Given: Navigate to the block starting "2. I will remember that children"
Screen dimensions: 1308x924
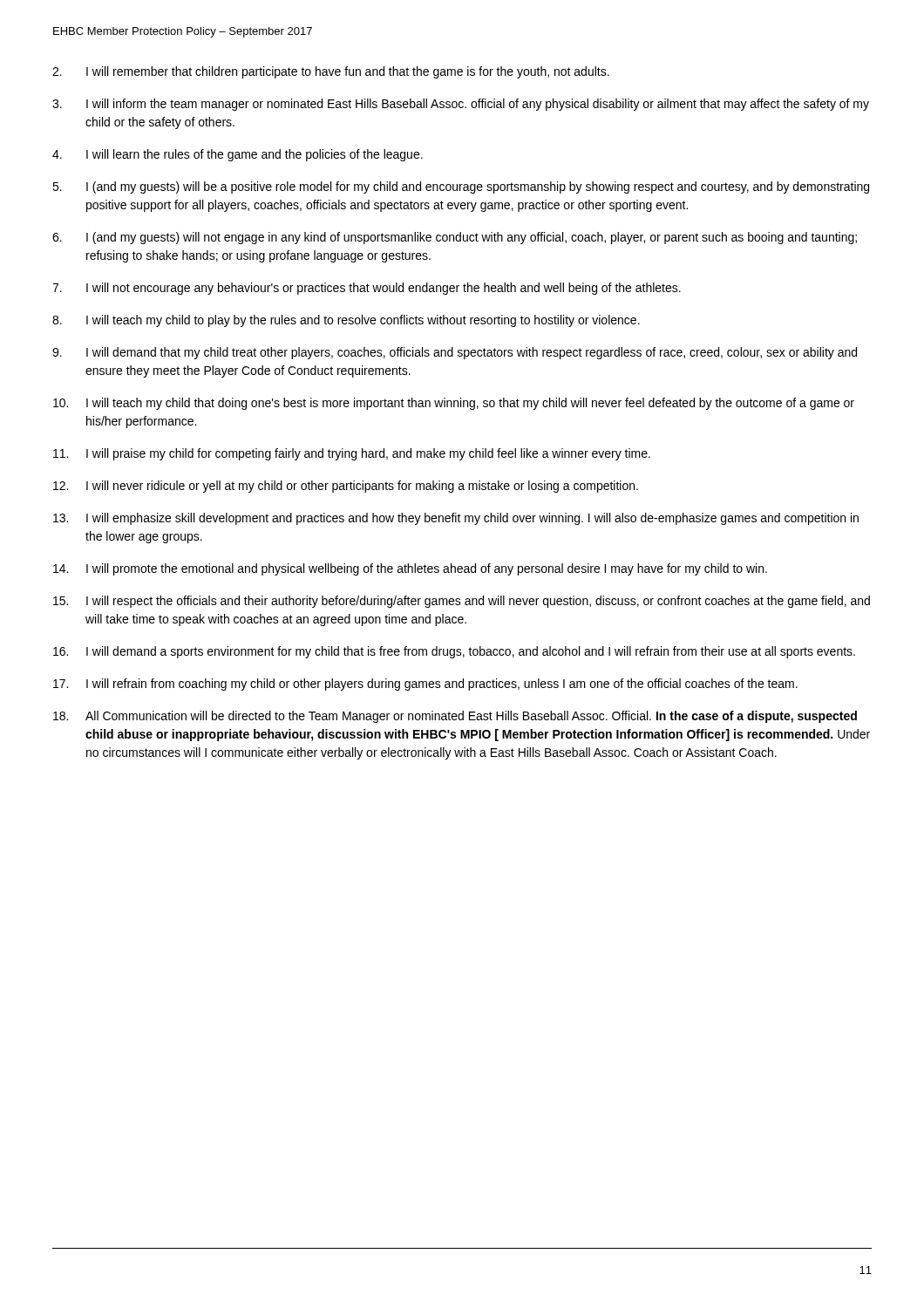Looking at the screenshot, I should click(x=462, y=72).
